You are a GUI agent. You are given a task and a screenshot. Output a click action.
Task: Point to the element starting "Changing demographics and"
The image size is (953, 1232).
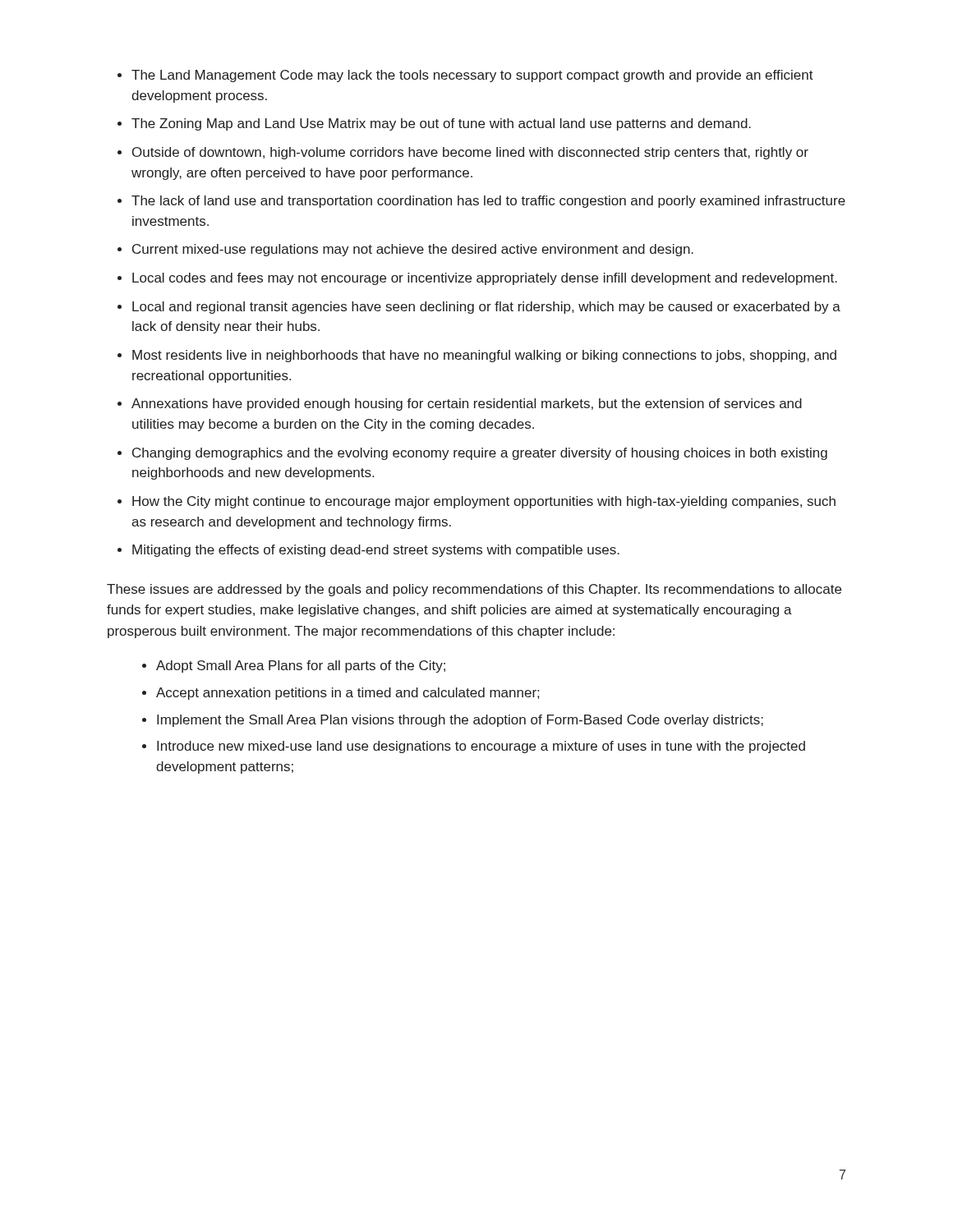489,463
